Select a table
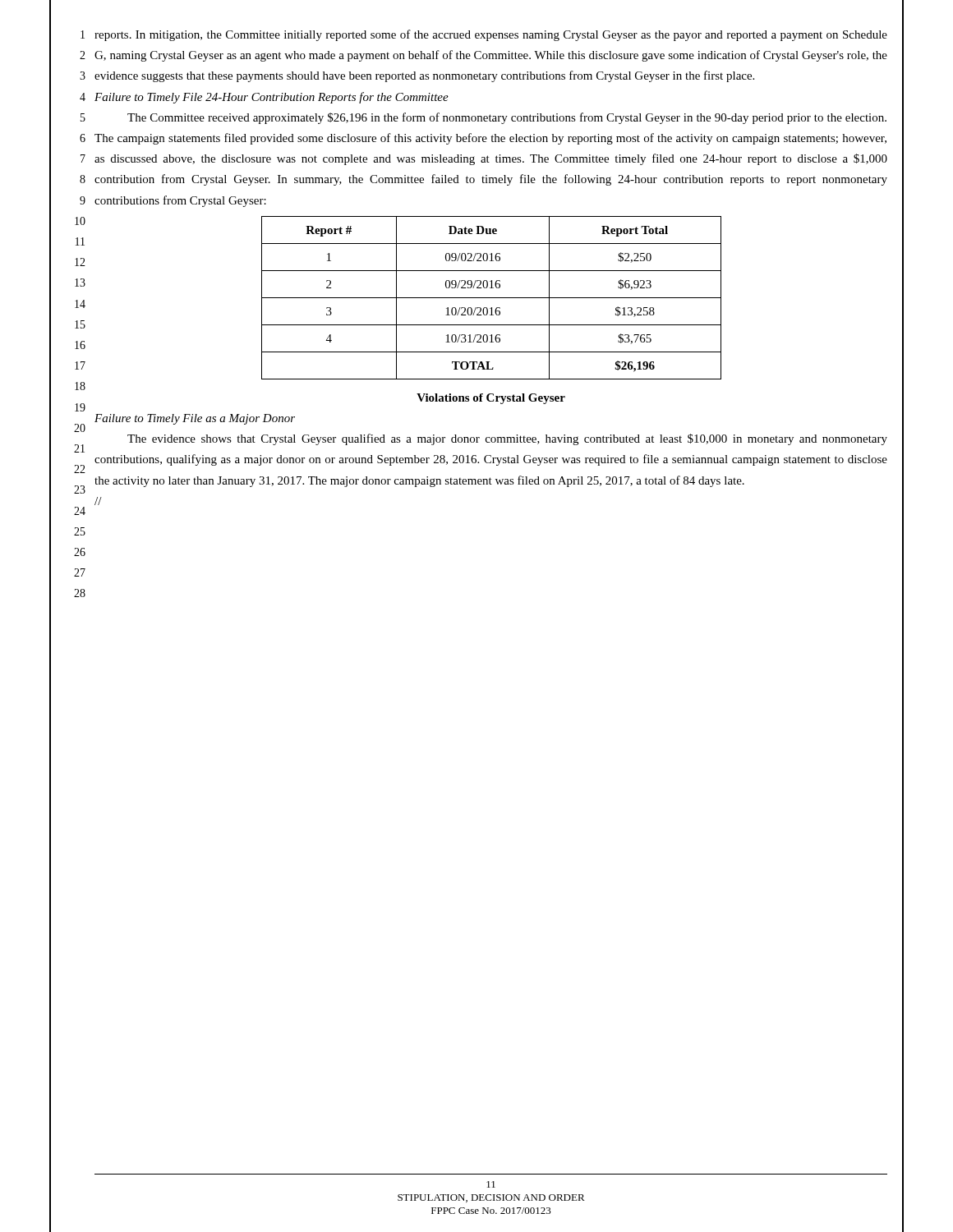The image size is (953, 1232). click(x=491, y=298)
